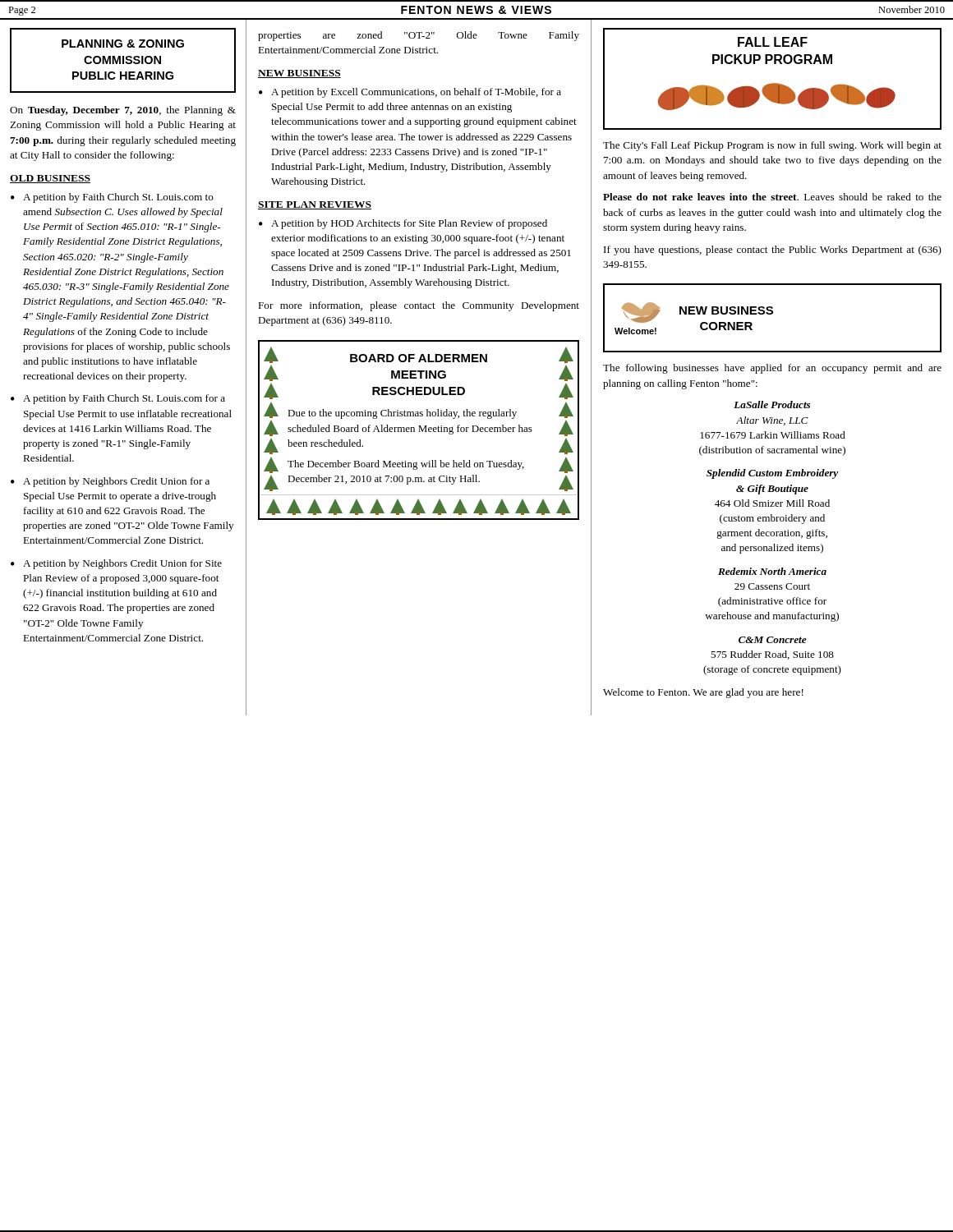Select the block starting "Welcome to Fenton."

pyautogui.click(x=704, y=692)
